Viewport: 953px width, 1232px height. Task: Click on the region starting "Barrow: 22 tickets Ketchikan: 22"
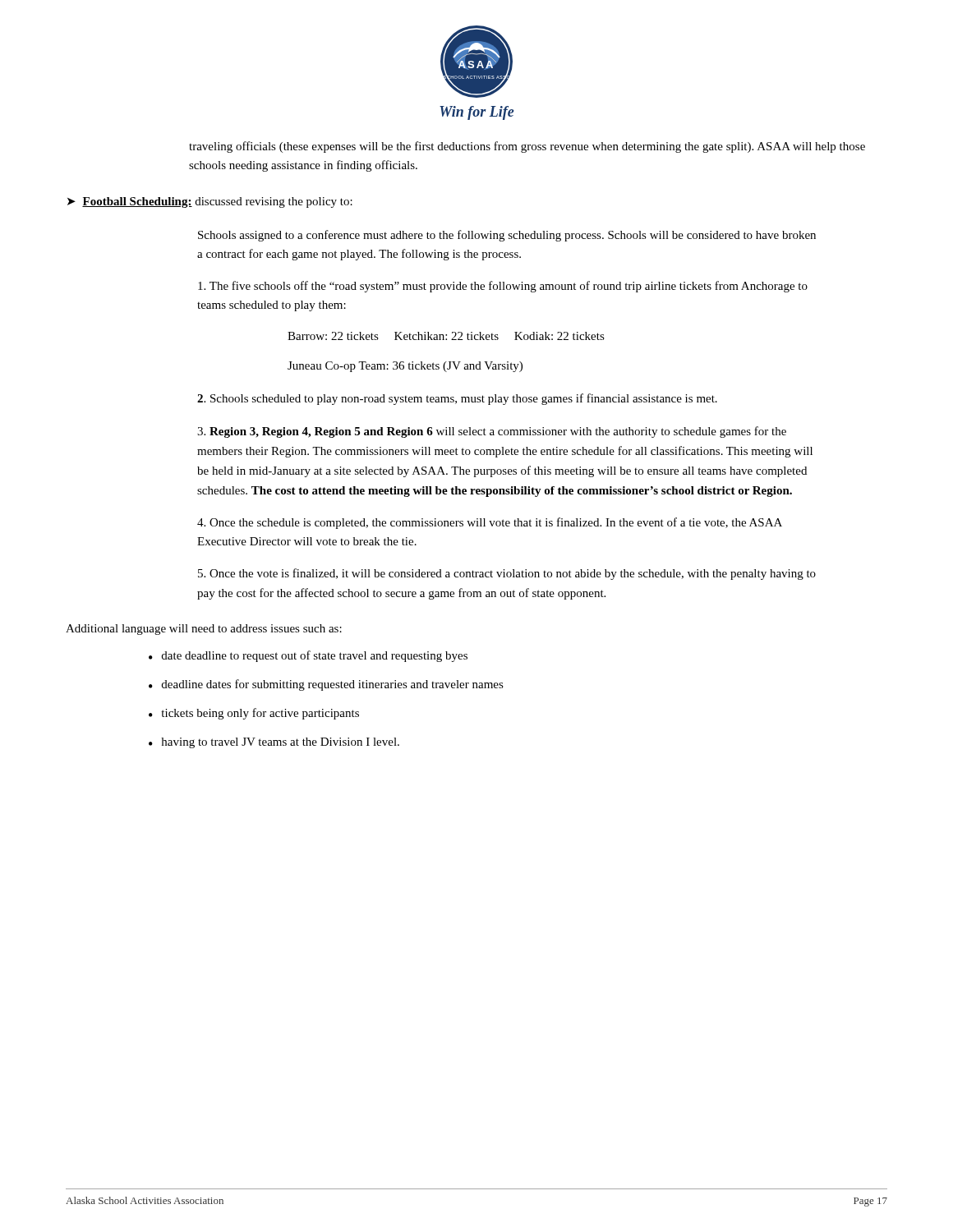click(x=446, y=336)
